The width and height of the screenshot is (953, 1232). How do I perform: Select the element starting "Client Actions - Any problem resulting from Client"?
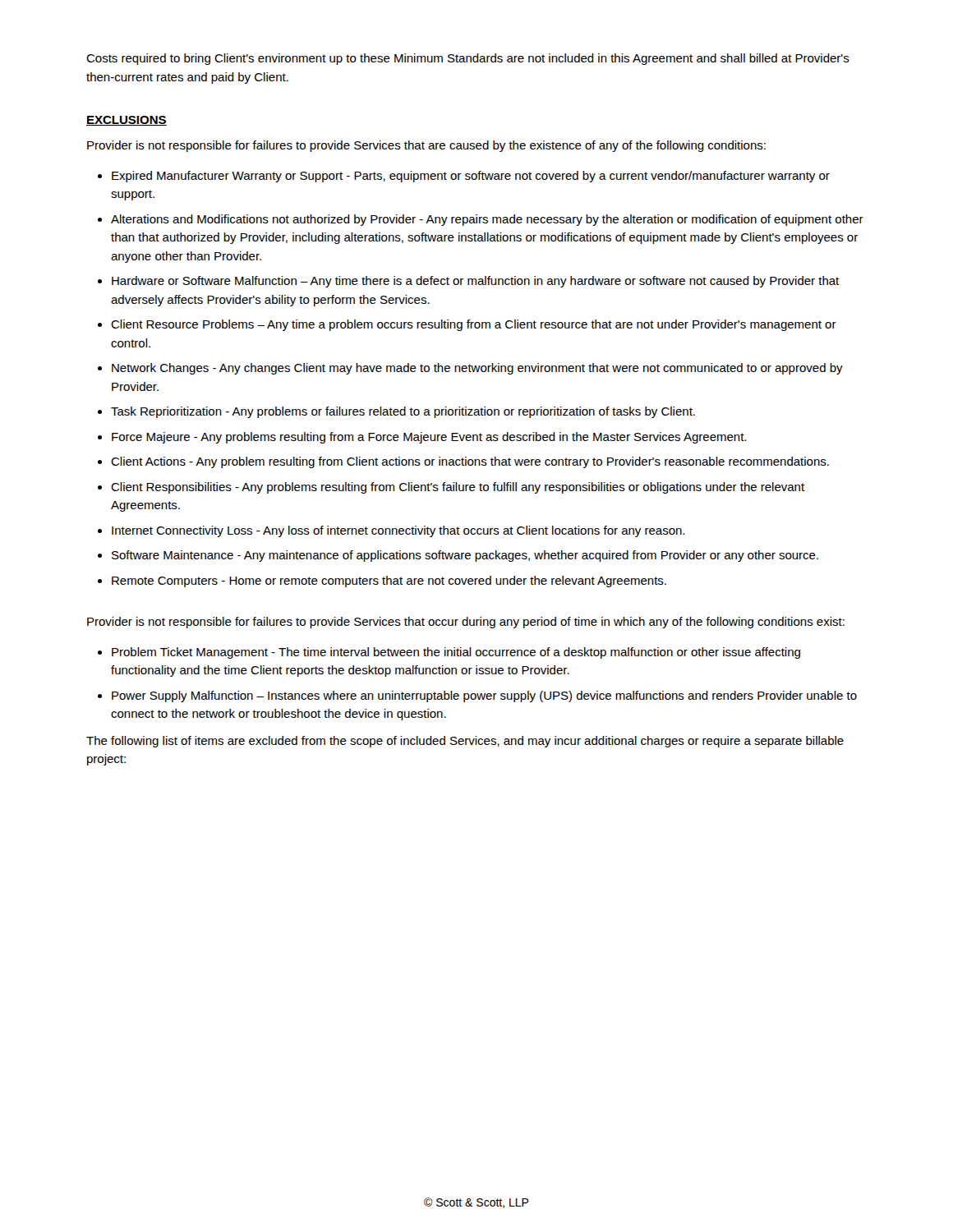[470, 461]
